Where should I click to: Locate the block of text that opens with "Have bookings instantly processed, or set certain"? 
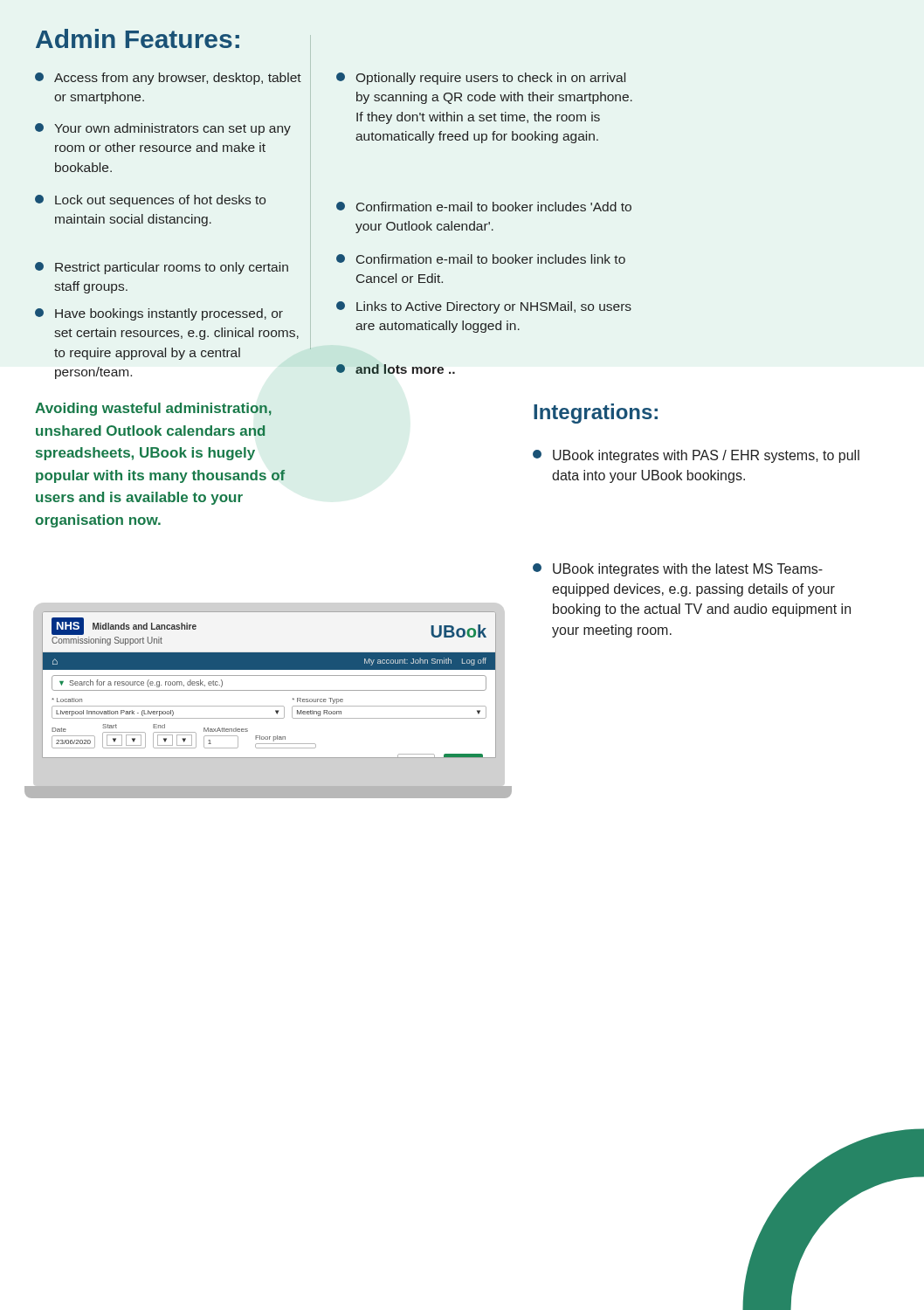(x=168, y=343)
